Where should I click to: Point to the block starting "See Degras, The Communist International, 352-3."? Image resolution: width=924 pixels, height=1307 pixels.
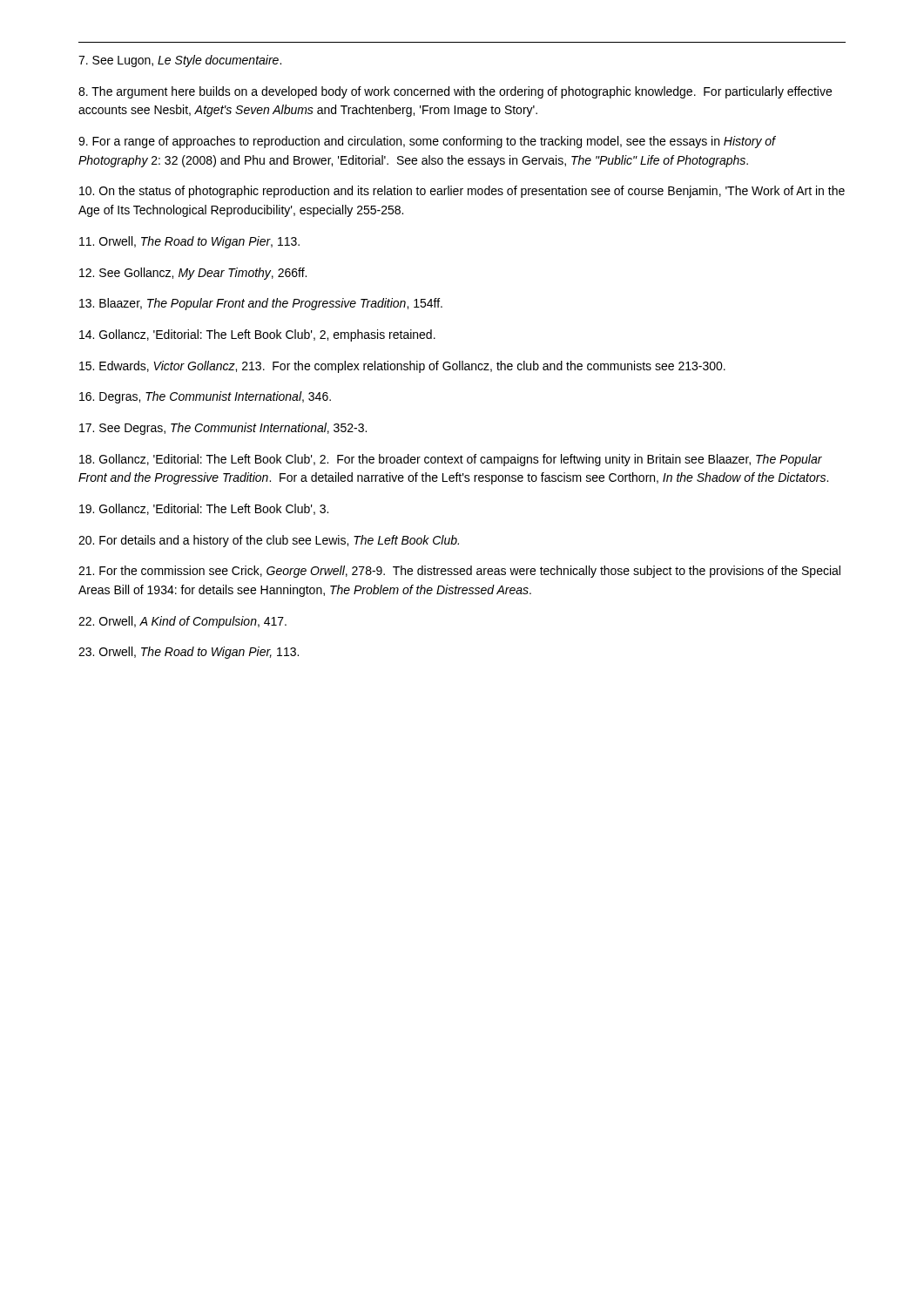coord(223,429)
